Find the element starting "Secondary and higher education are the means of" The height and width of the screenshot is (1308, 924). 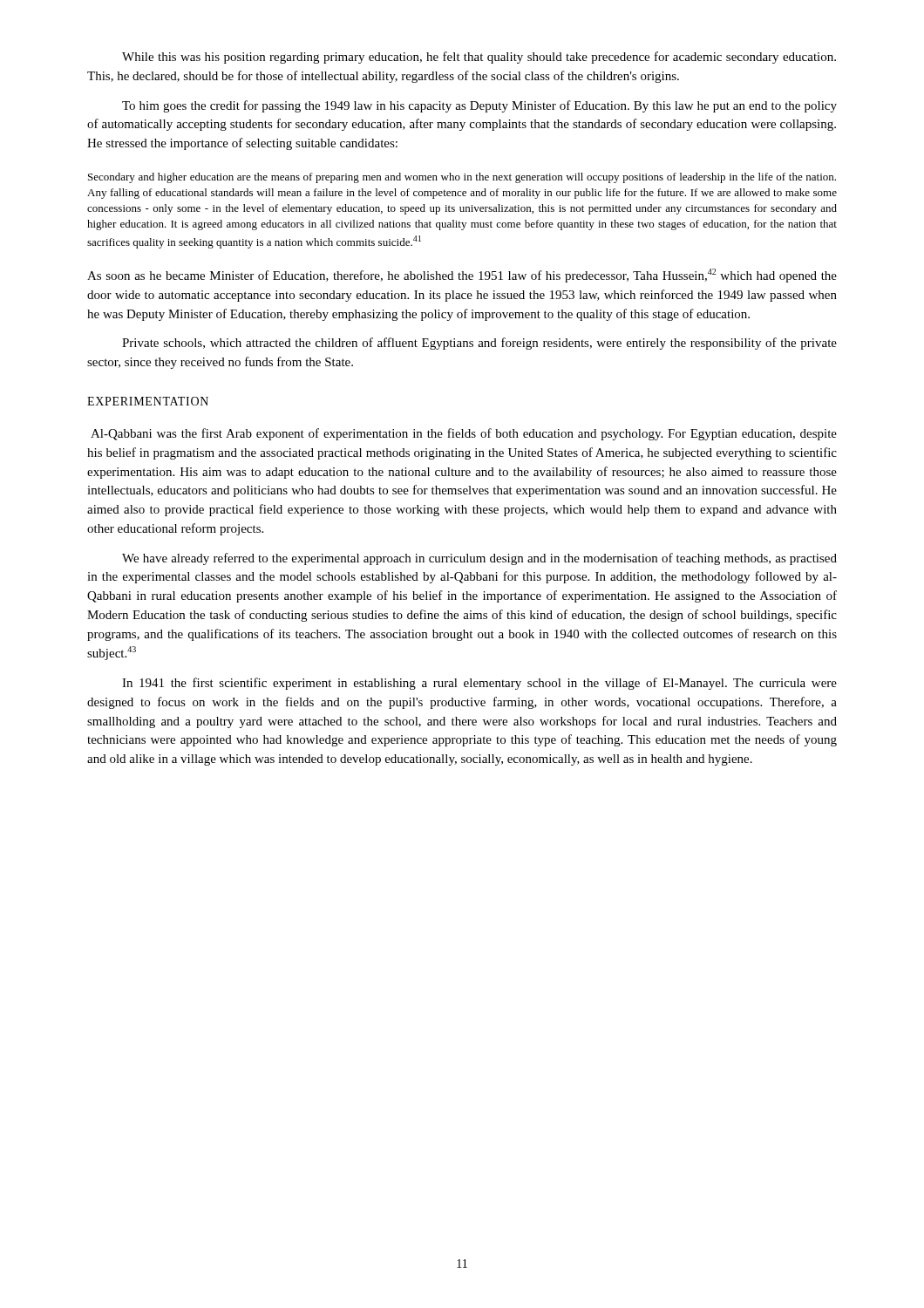point(462,209)
